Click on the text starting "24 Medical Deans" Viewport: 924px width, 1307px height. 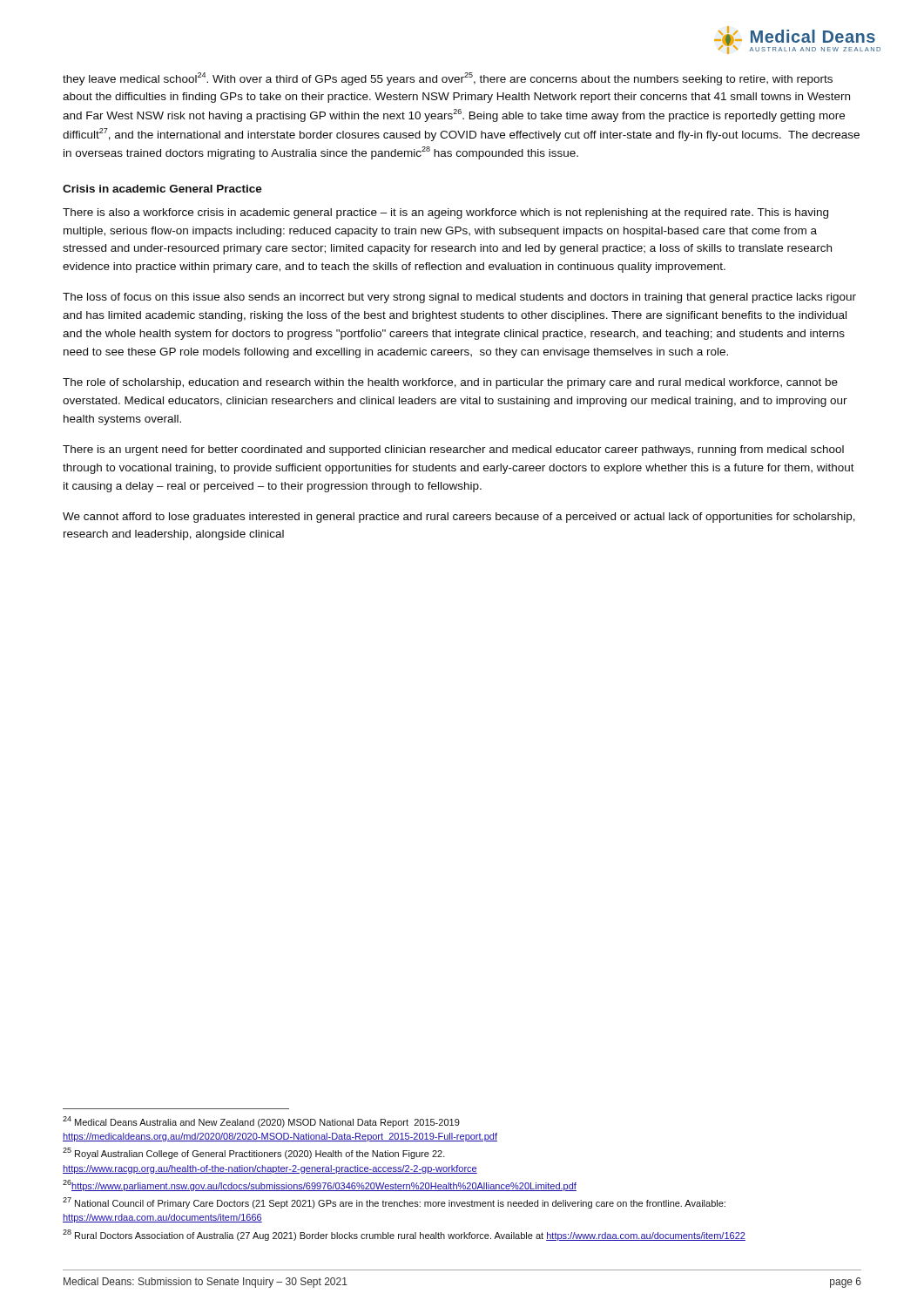[x=280, y=1128]
